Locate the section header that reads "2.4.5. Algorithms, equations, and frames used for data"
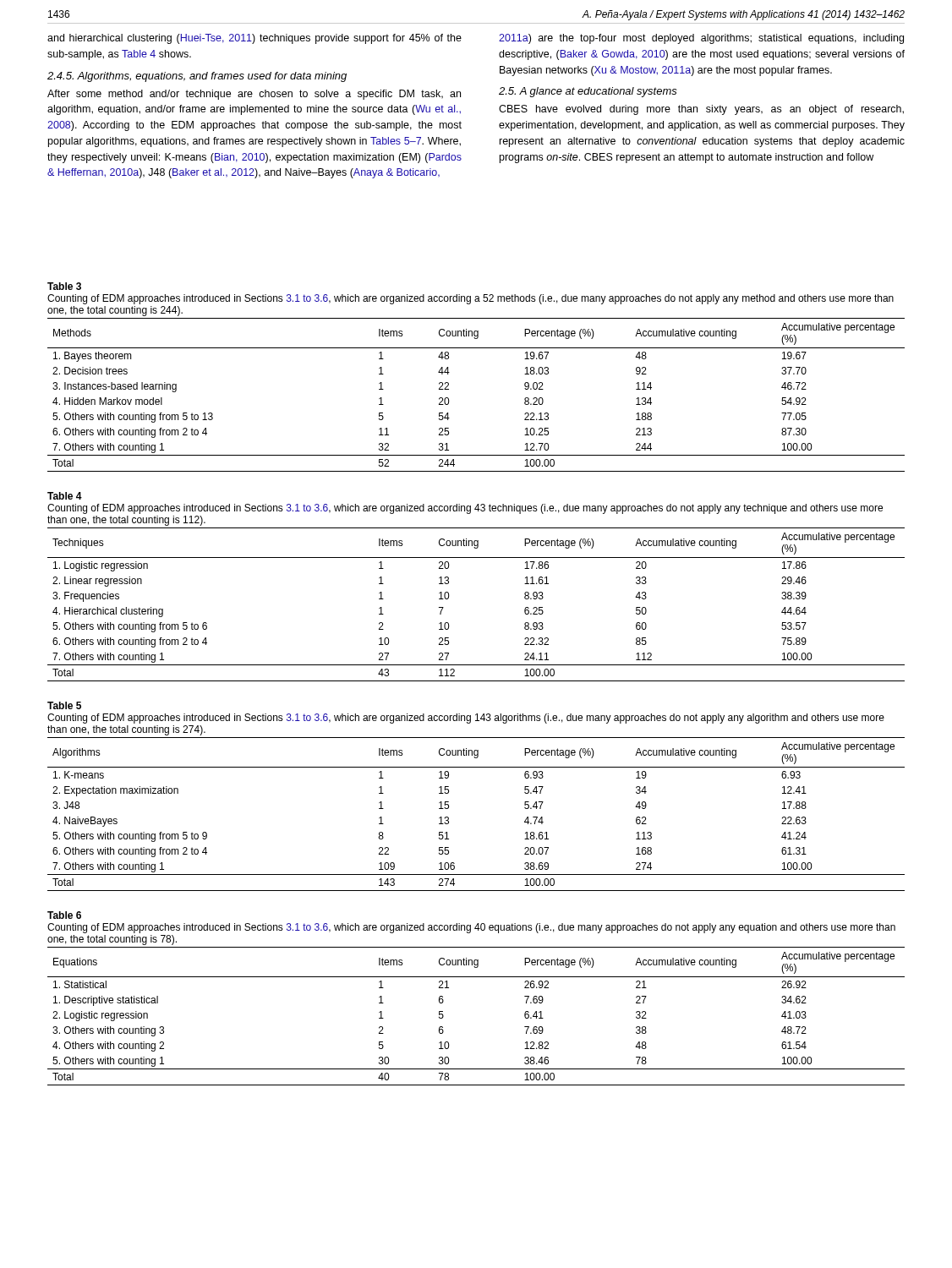The image size is (952, 1268). [x=197, y=75]
